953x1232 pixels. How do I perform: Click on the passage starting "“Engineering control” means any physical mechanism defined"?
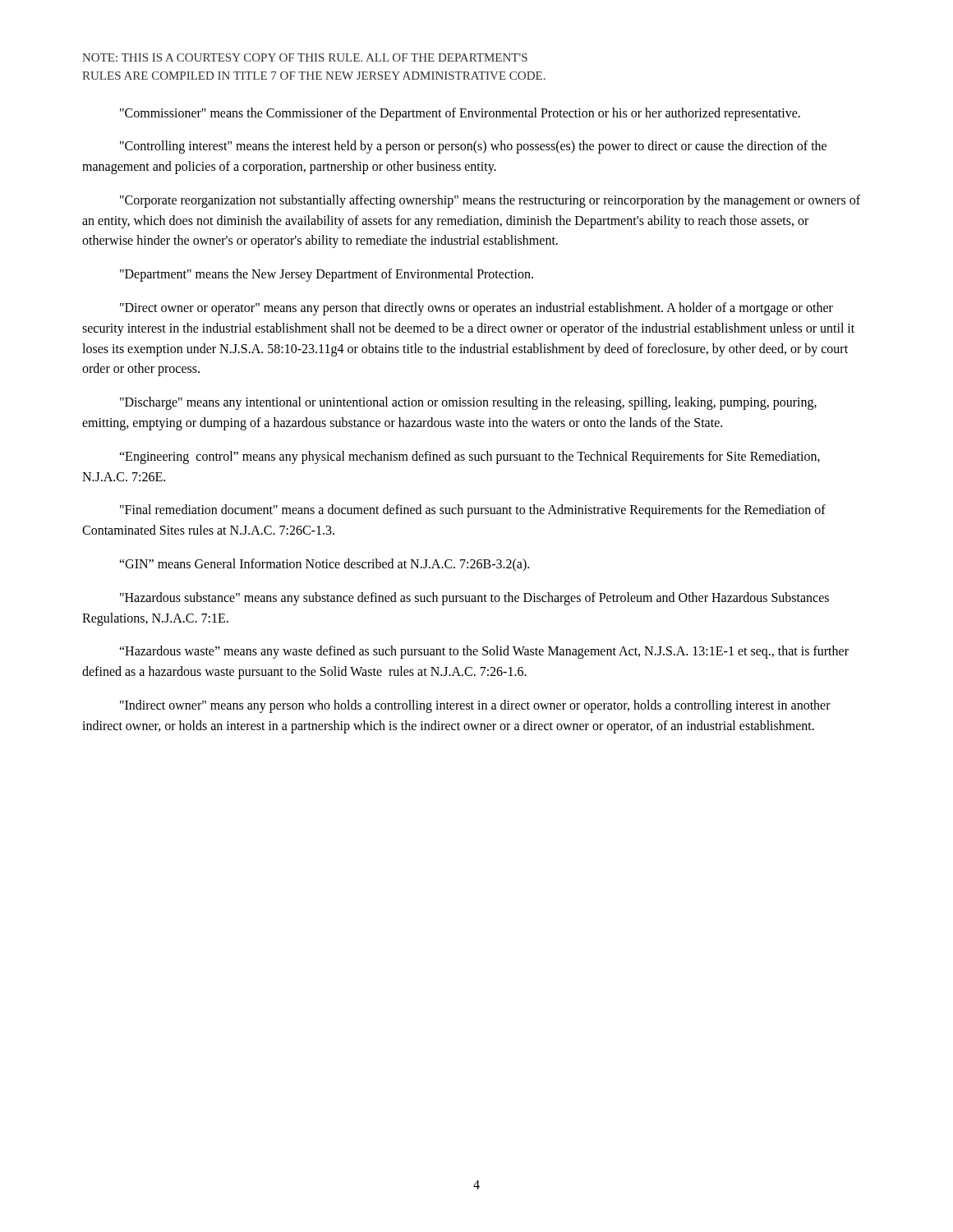pos(451,466)
